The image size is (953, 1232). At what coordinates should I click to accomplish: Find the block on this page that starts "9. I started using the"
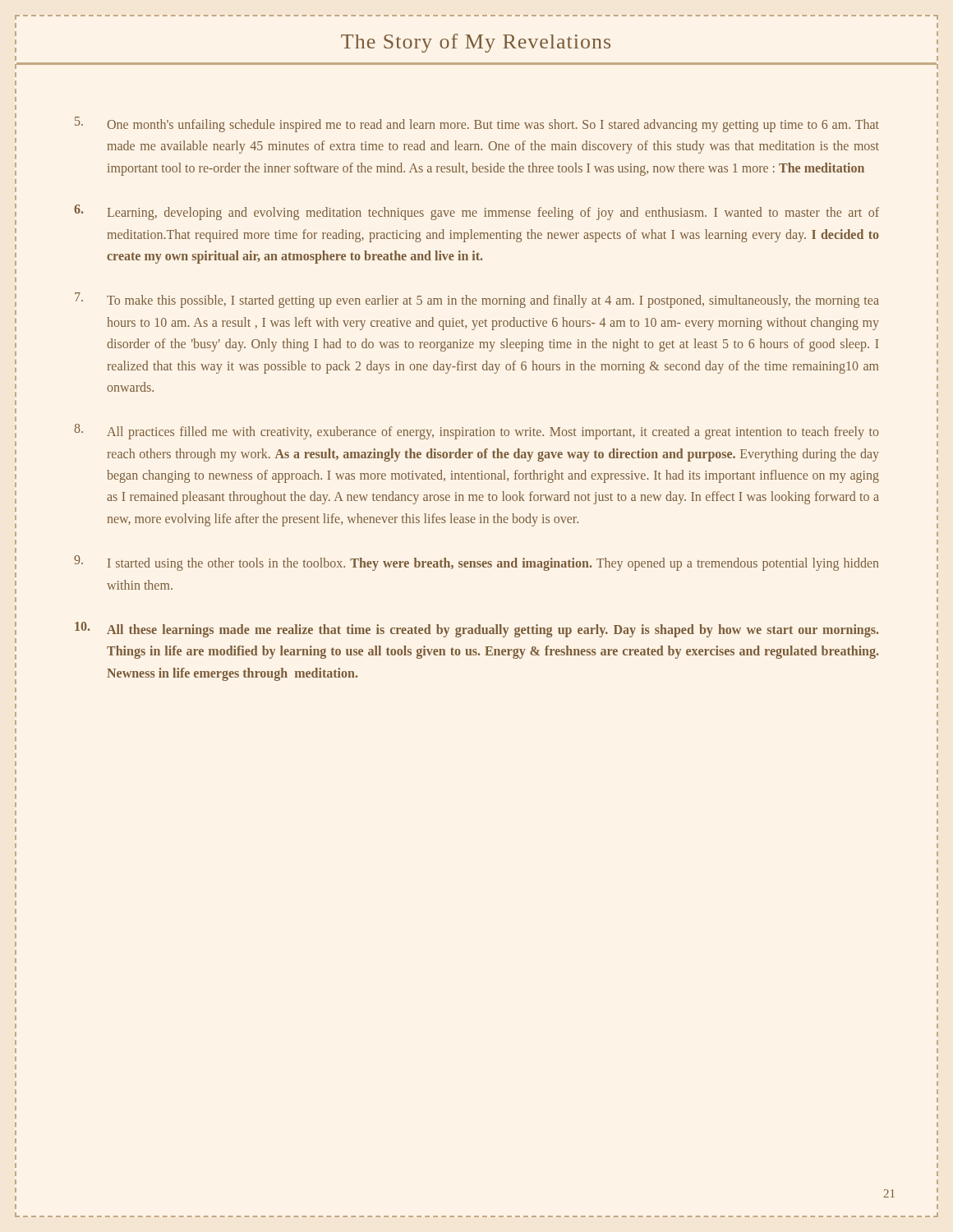tap(476, 575)
